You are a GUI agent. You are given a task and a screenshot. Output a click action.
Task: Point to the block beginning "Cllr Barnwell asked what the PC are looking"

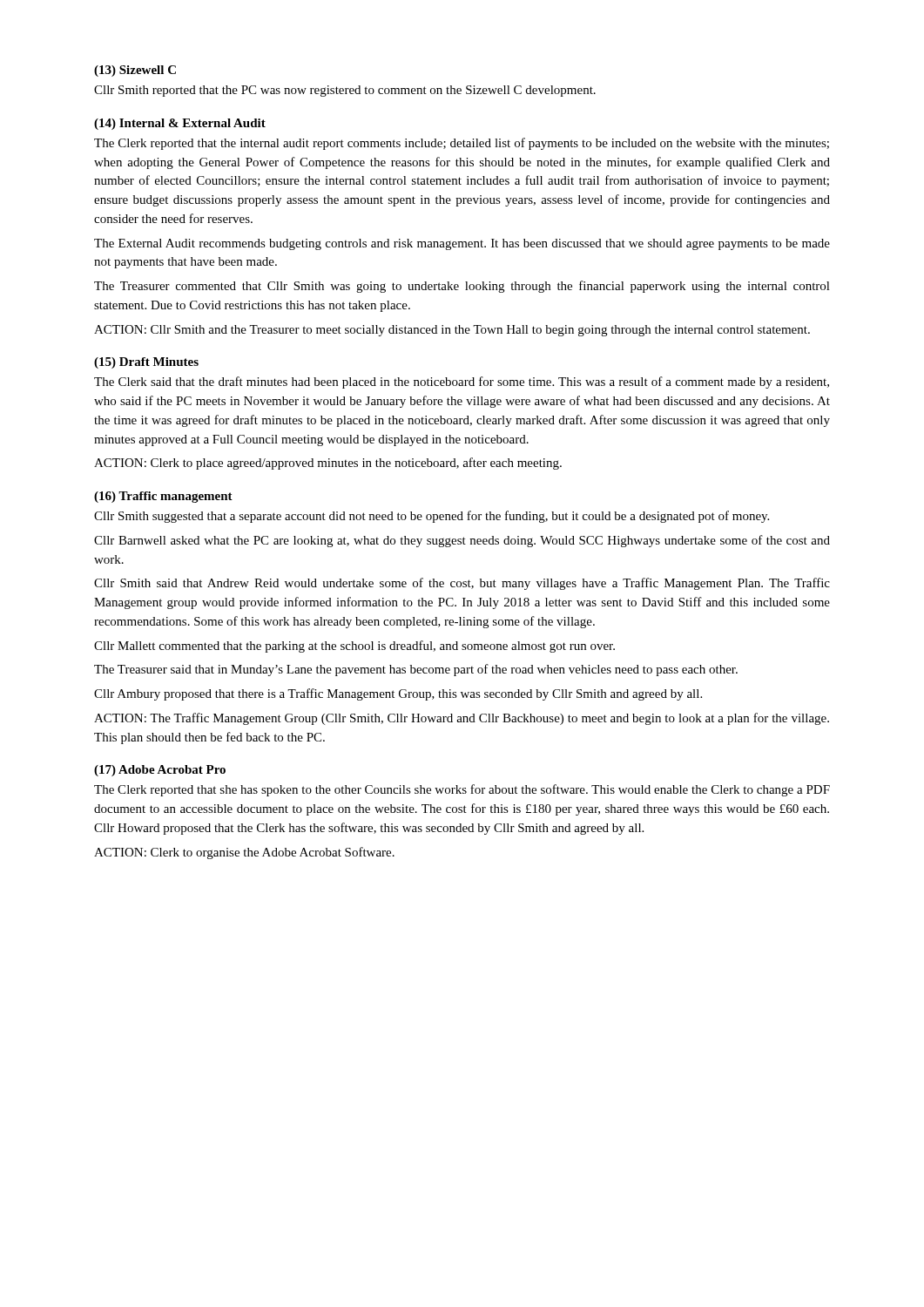click(x=462, y=549)
